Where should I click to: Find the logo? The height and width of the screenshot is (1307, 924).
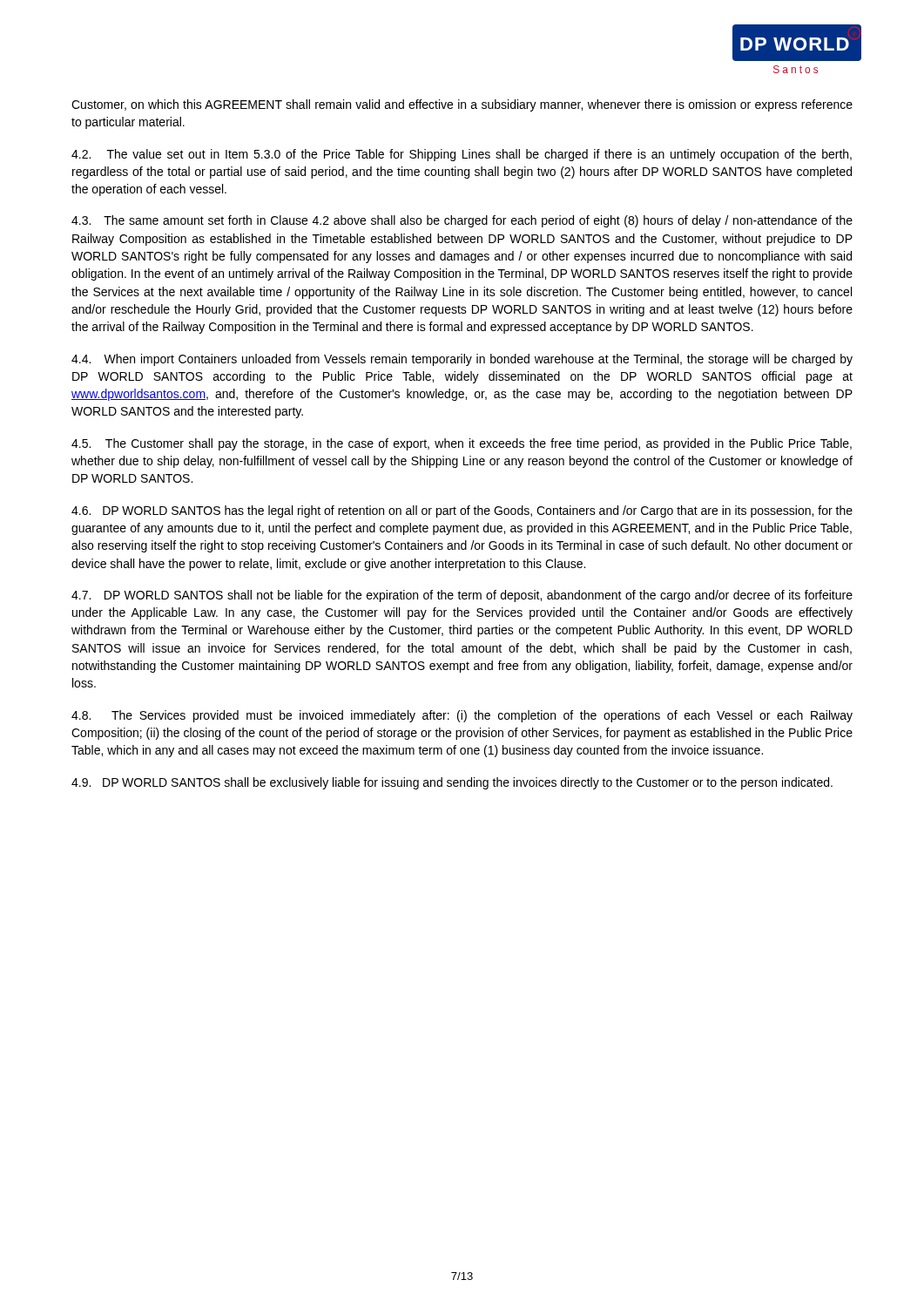(802, 51)
